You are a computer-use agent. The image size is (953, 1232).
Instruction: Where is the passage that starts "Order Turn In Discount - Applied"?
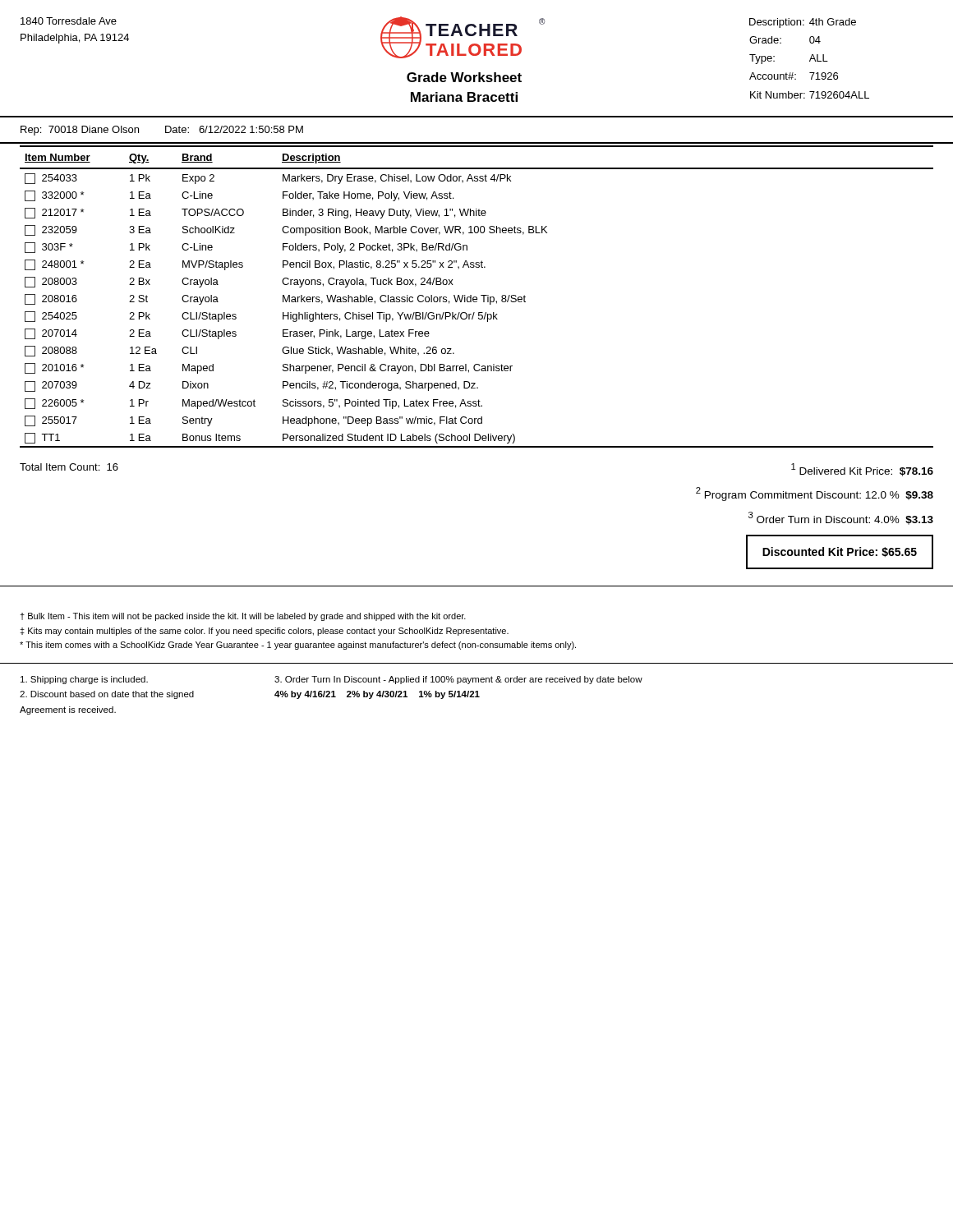[x=458, y=687]
